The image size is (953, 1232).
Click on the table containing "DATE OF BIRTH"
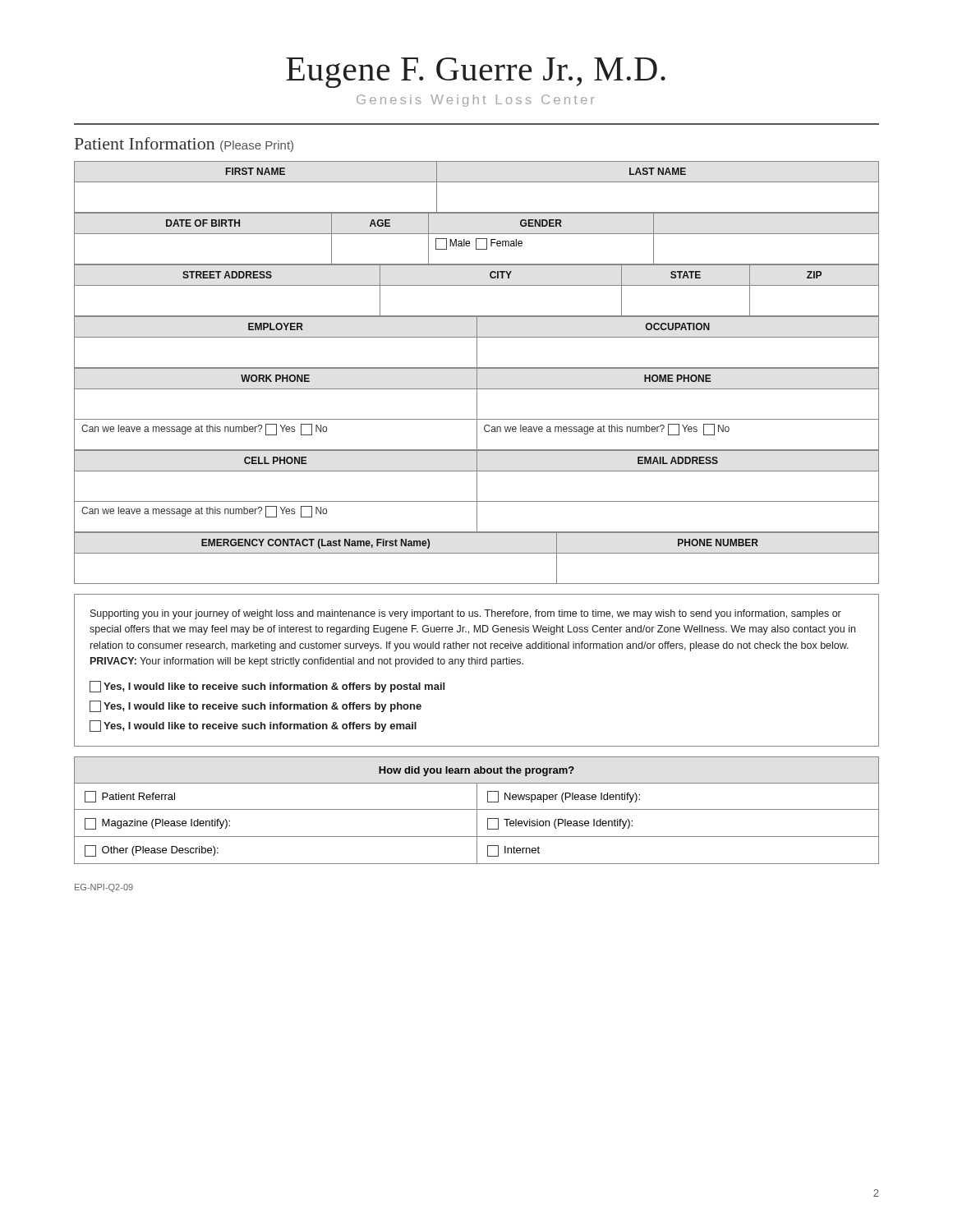[476, 239]
